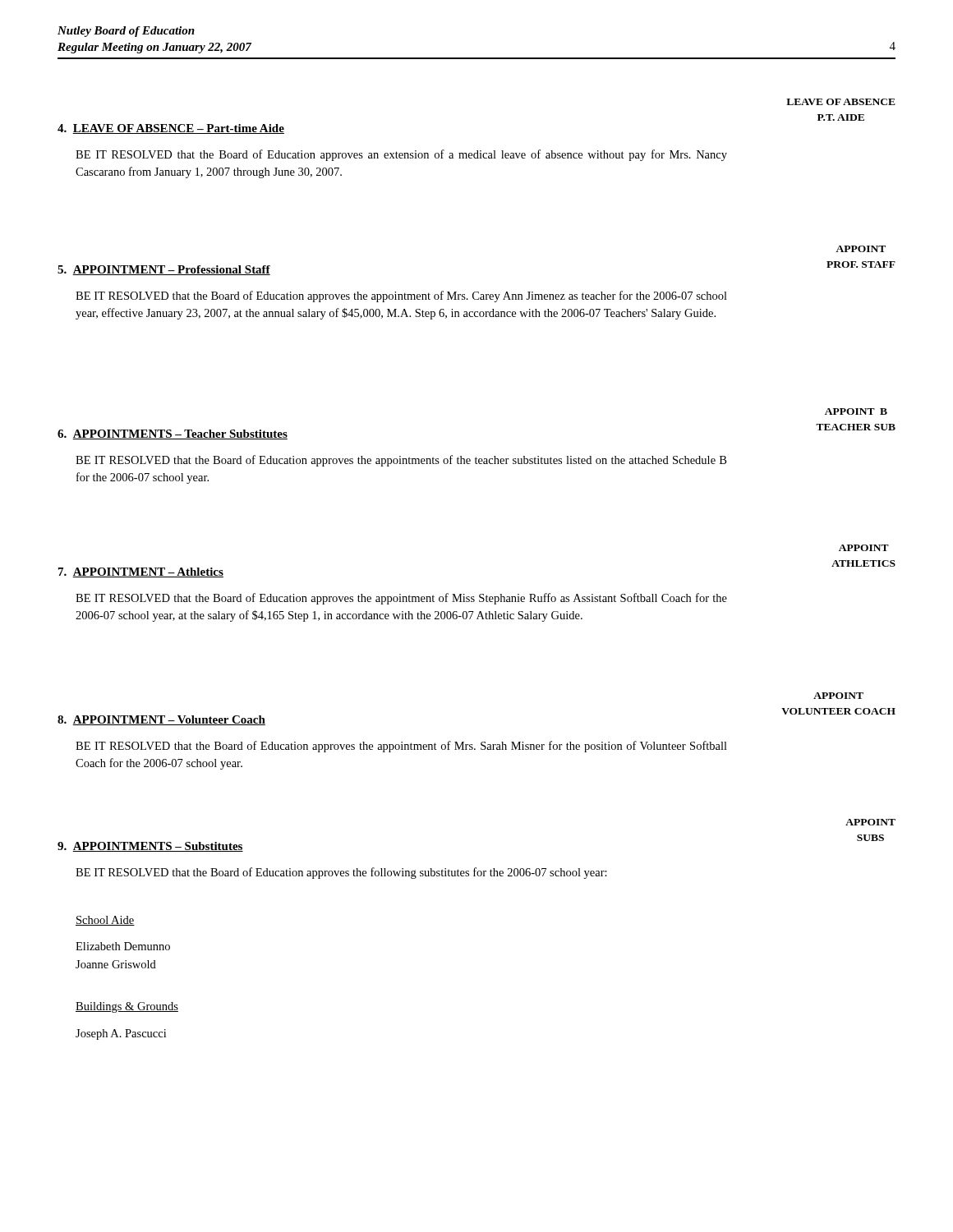Find "7. APPOINTMENT – Athletics" on this page

[x=140, y=572]
